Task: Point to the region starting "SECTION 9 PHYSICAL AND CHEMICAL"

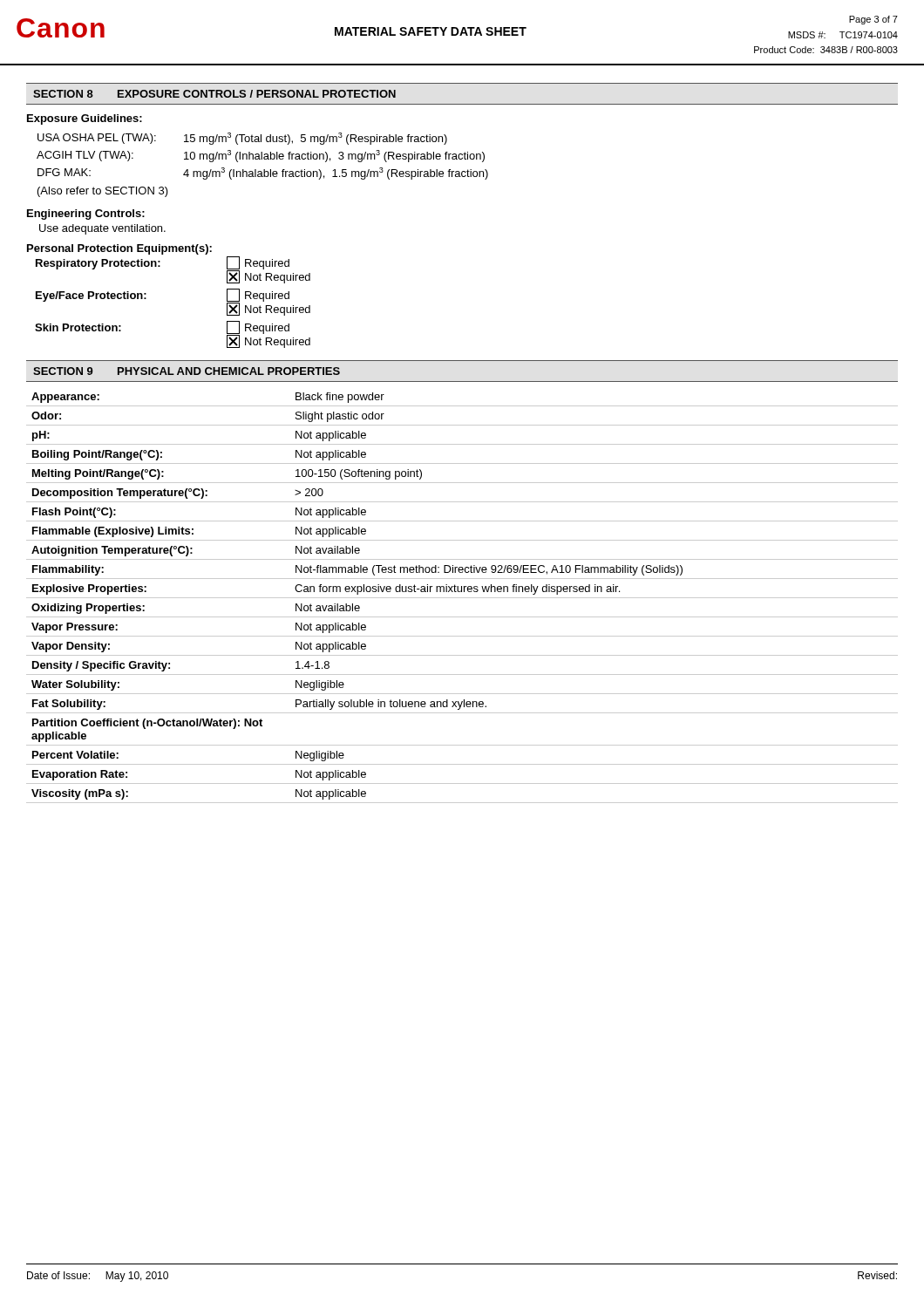Action: coord(187,371)
